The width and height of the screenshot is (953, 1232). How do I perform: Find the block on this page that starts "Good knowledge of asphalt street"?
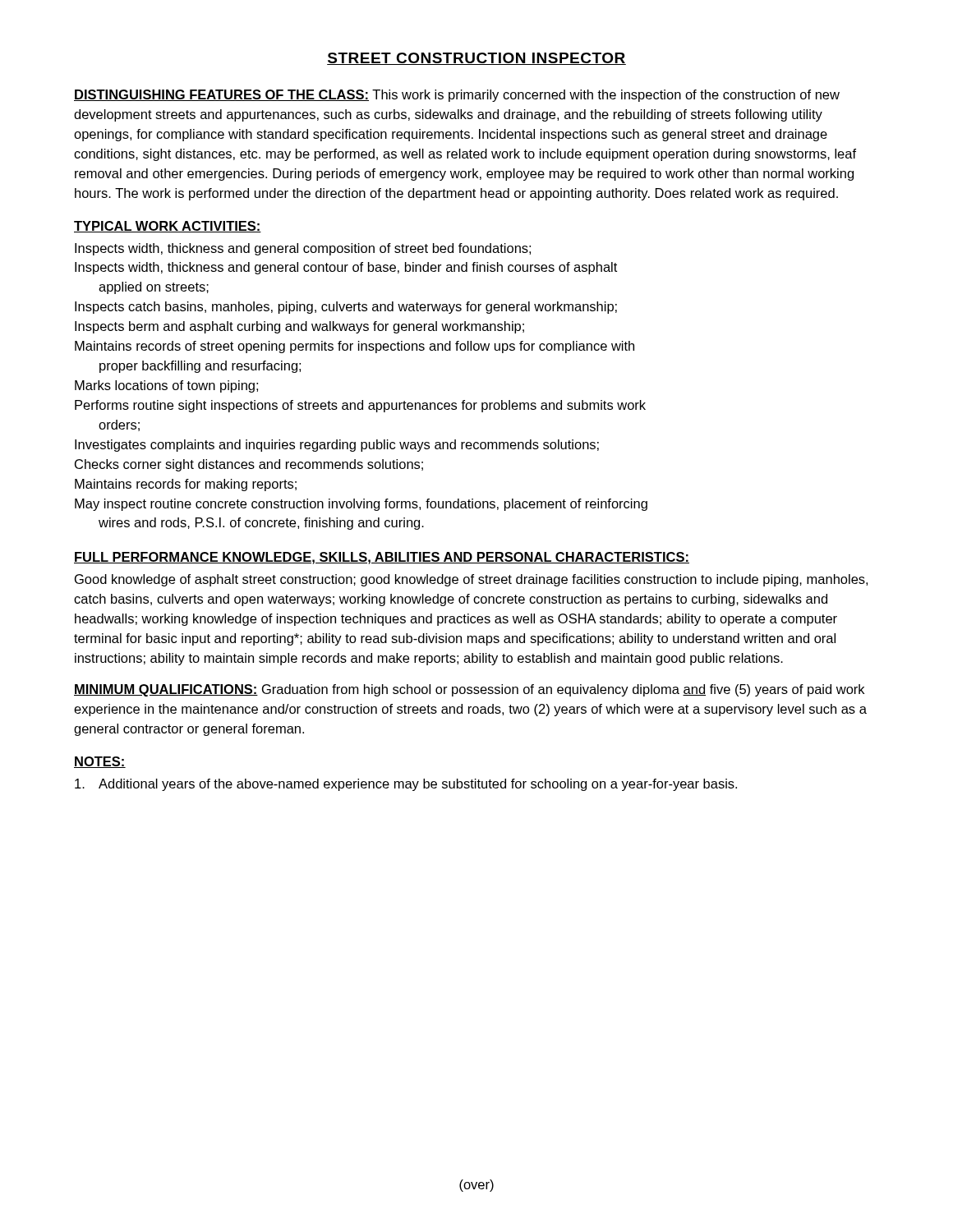click(x=471, y=619)
